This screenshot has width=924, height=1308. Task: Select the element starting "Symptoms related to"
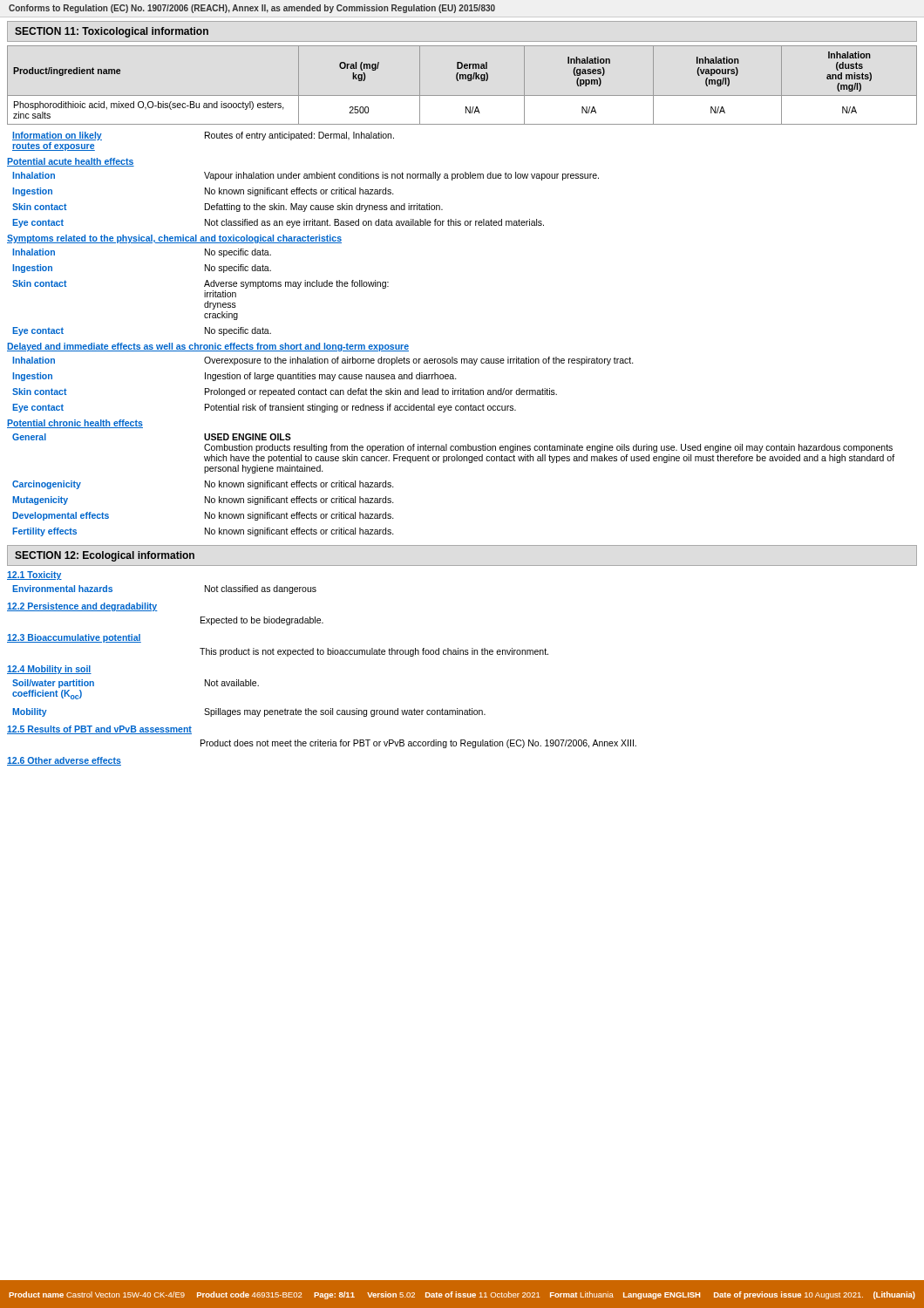pyautogui.click(x=174, y=238)
